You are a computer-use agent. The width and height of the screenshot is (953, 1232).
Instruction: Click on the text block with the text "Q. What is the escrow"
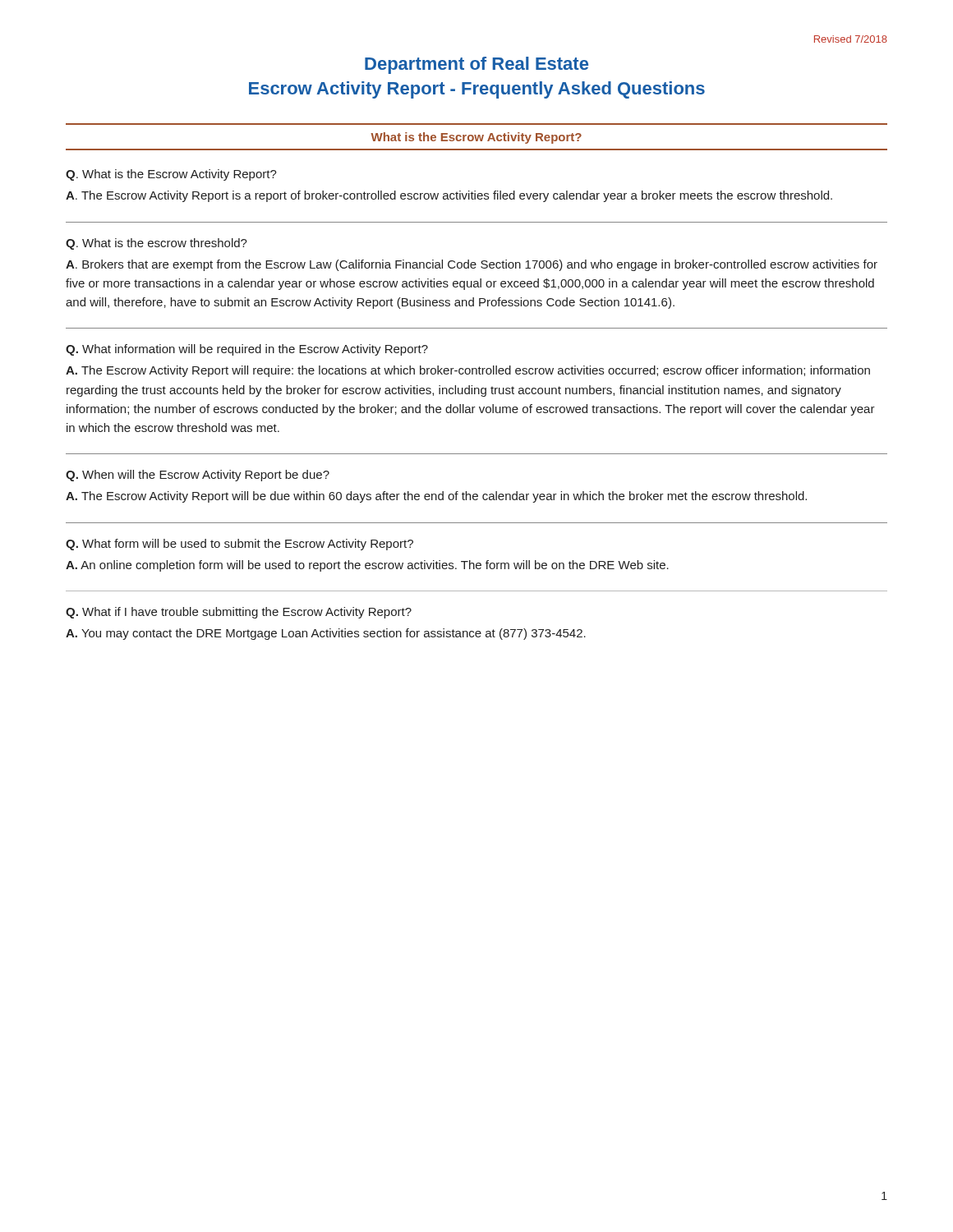click(156, 242)
